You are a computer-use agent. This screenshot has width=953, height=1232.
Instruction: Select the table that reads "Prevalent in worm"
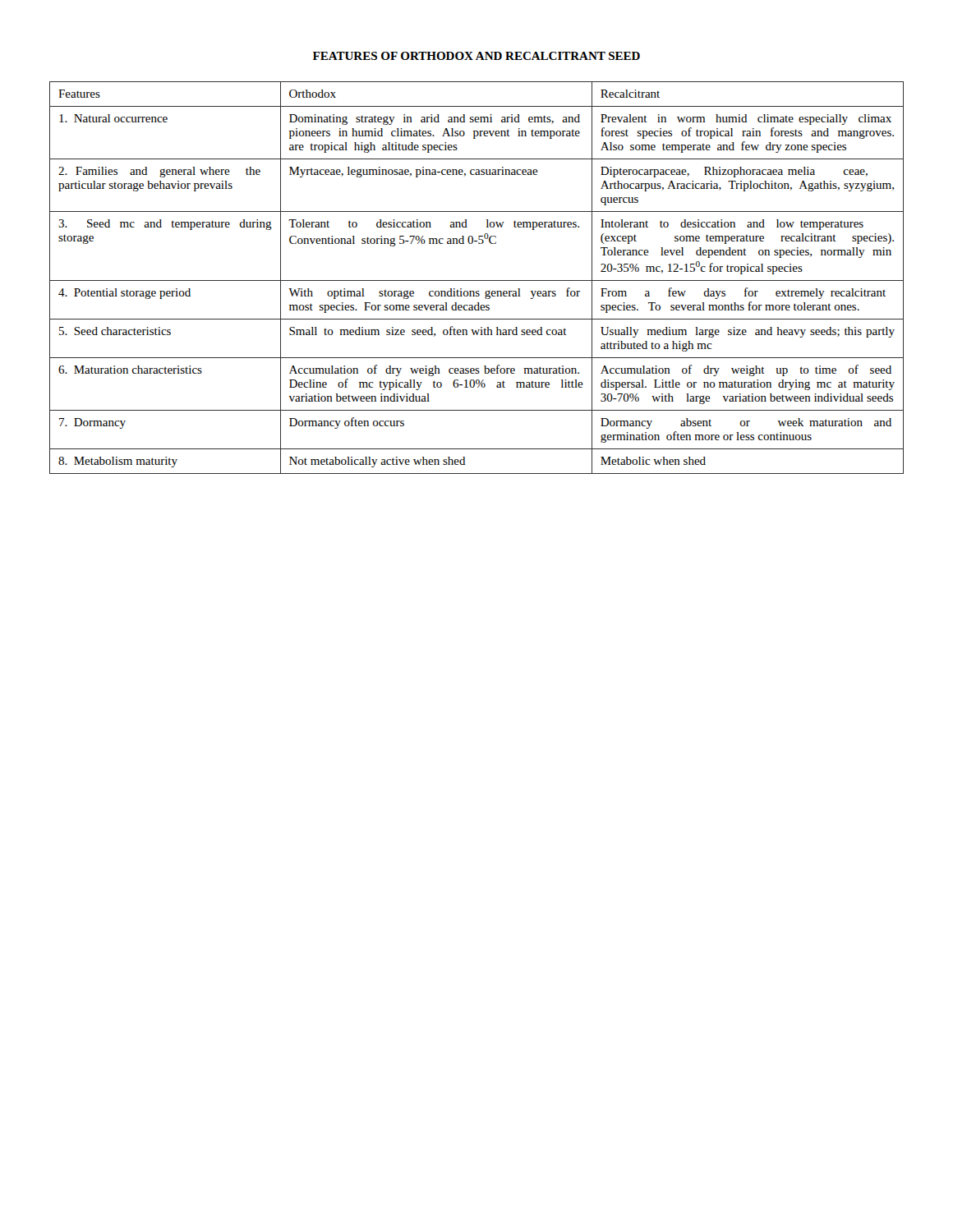tap(476, 278)
